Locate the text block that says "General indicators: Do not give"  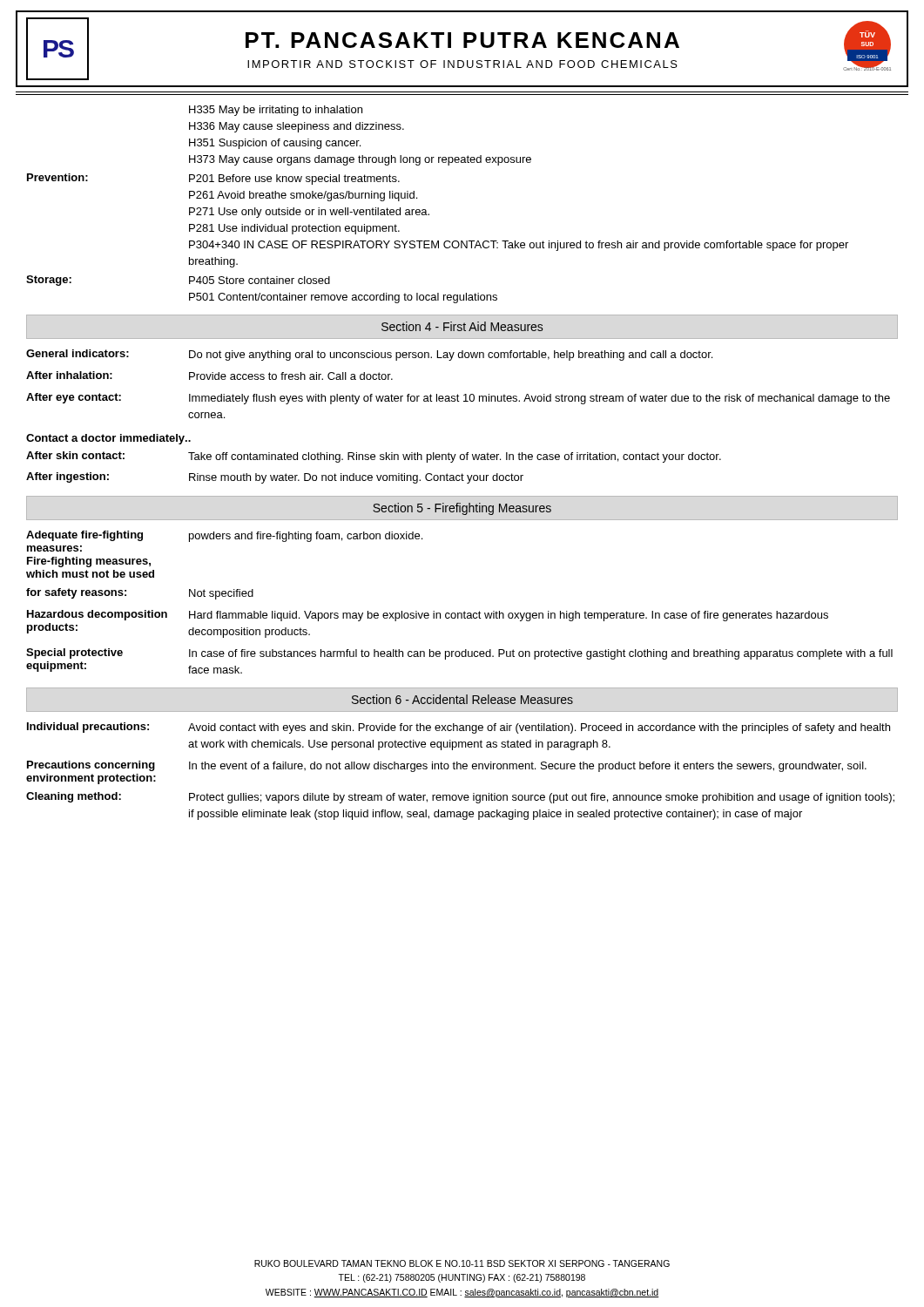click(x=369, y=355)
